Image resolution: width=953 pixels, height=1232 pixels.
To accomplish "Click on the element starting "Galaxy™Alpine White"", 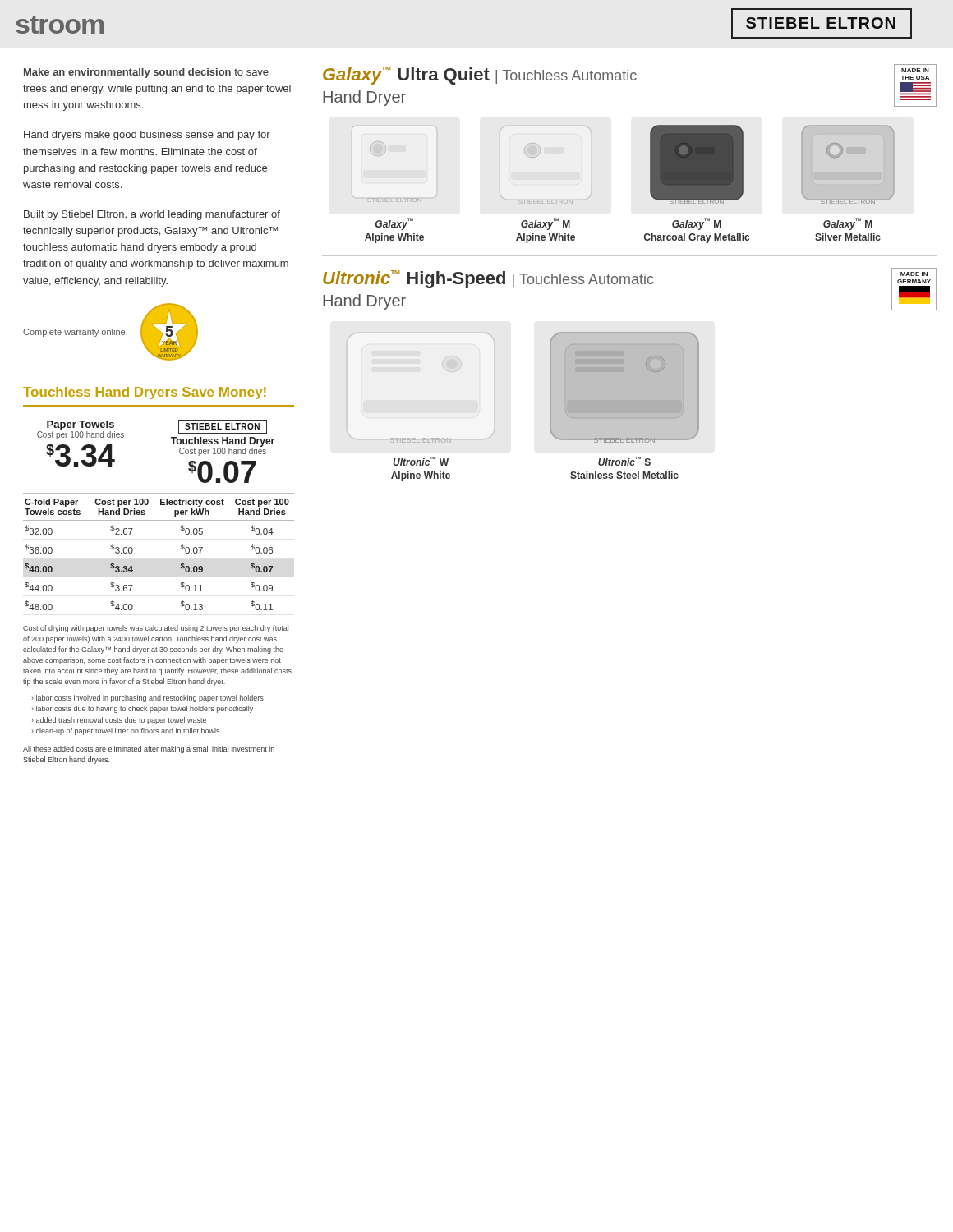I will [394, 230].
